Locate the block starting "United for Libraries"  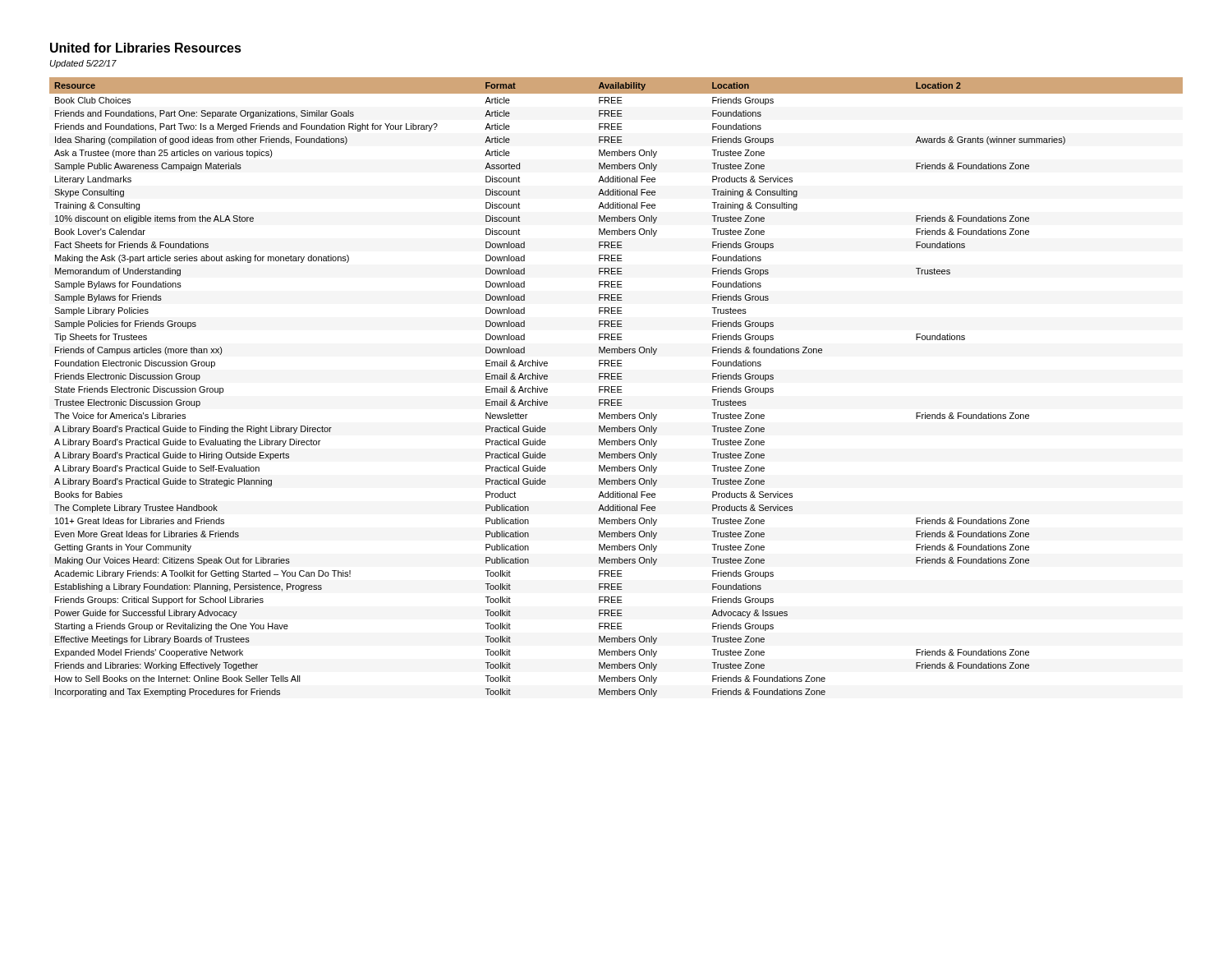(145, 48)
